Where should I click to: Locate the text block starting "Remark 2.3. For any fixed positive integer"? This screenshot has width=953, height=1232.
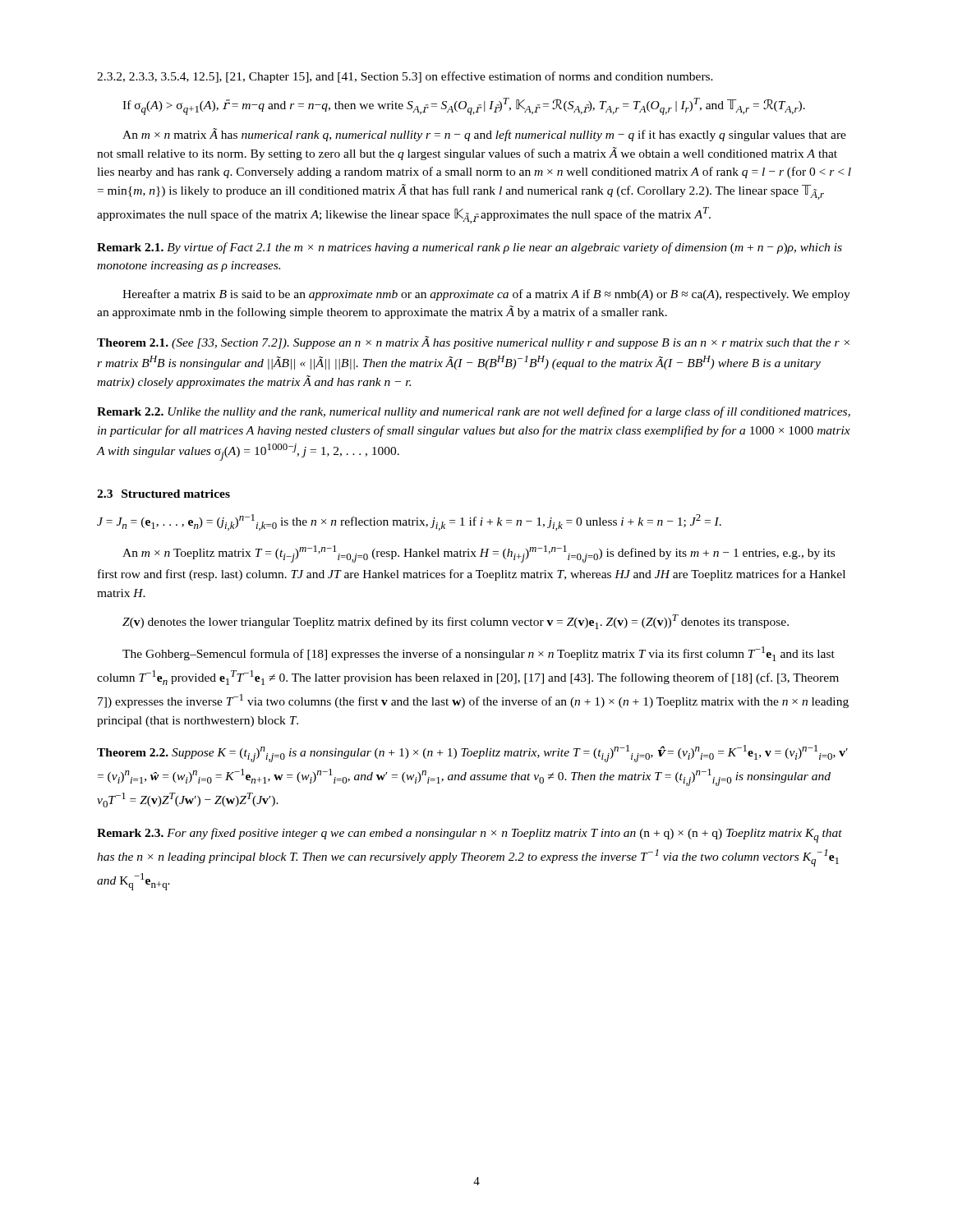(x=469, y=858)
